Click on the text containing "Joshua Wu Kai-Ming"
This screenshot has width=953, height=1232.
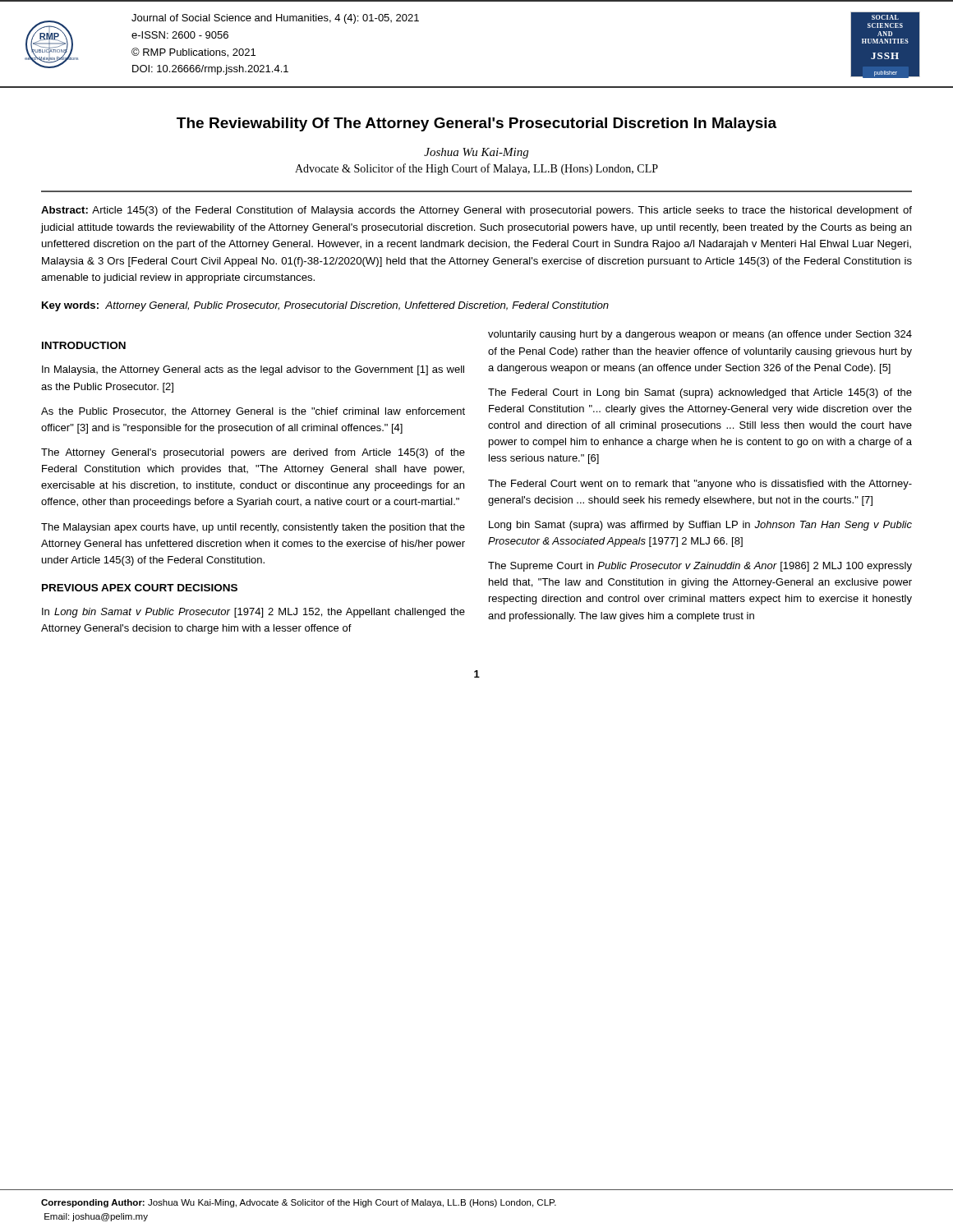[476, 152]
